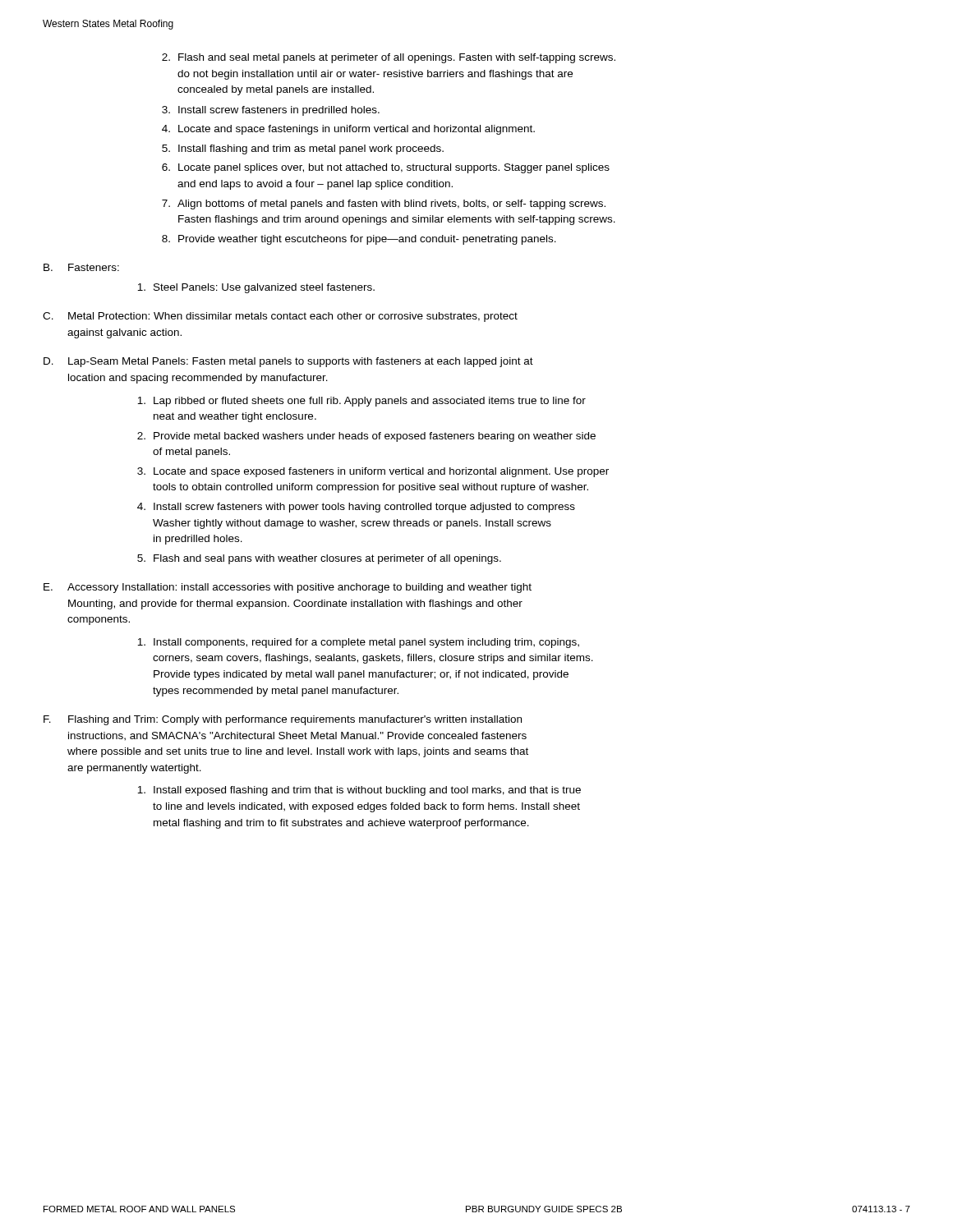Navigate to the text starting "5. Flash and seal pans"
Viewport: 953px width, 1232px height.
pos(319,559)
